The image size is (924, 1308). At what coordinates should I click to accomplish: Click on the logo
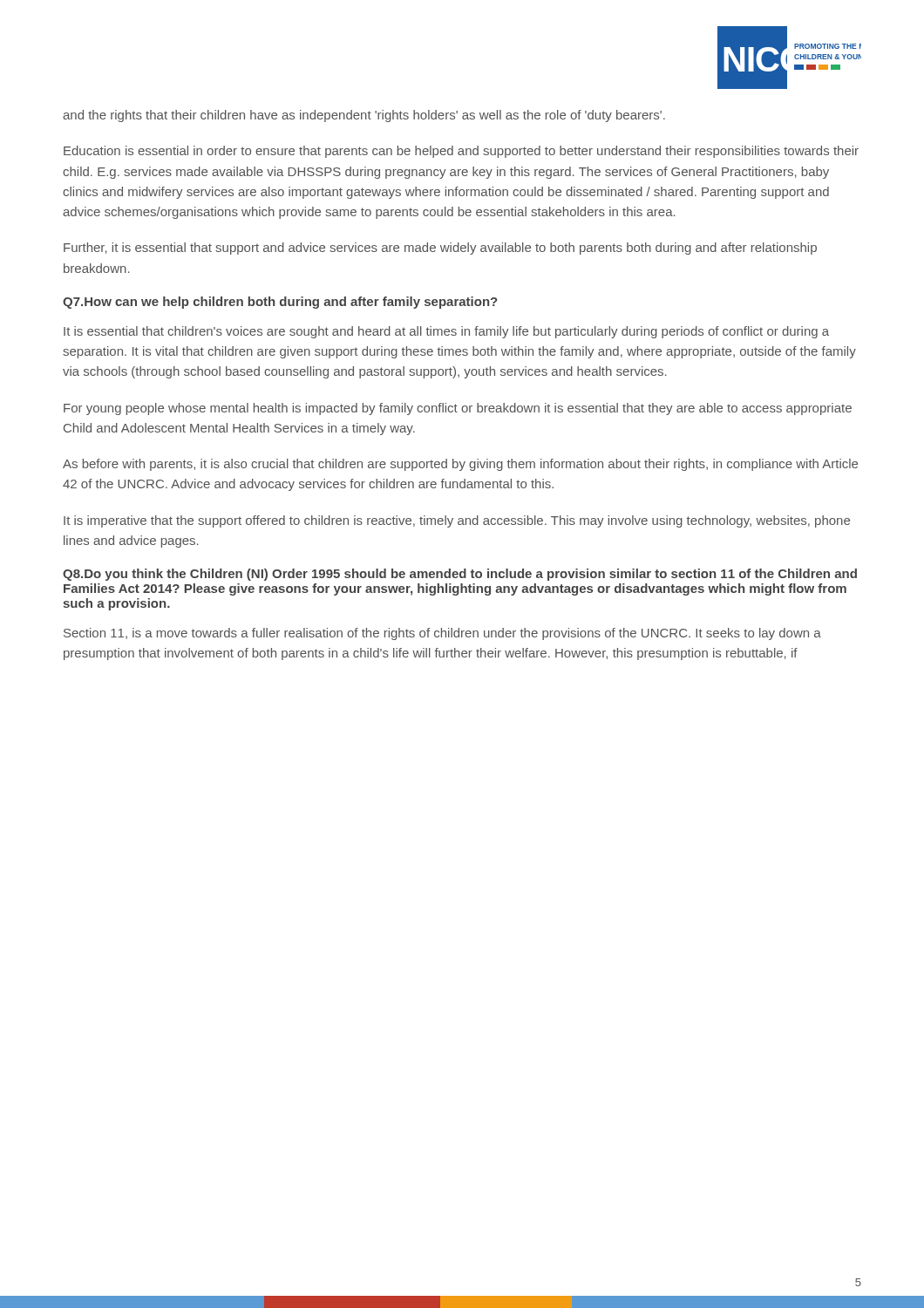coord(789,58)
